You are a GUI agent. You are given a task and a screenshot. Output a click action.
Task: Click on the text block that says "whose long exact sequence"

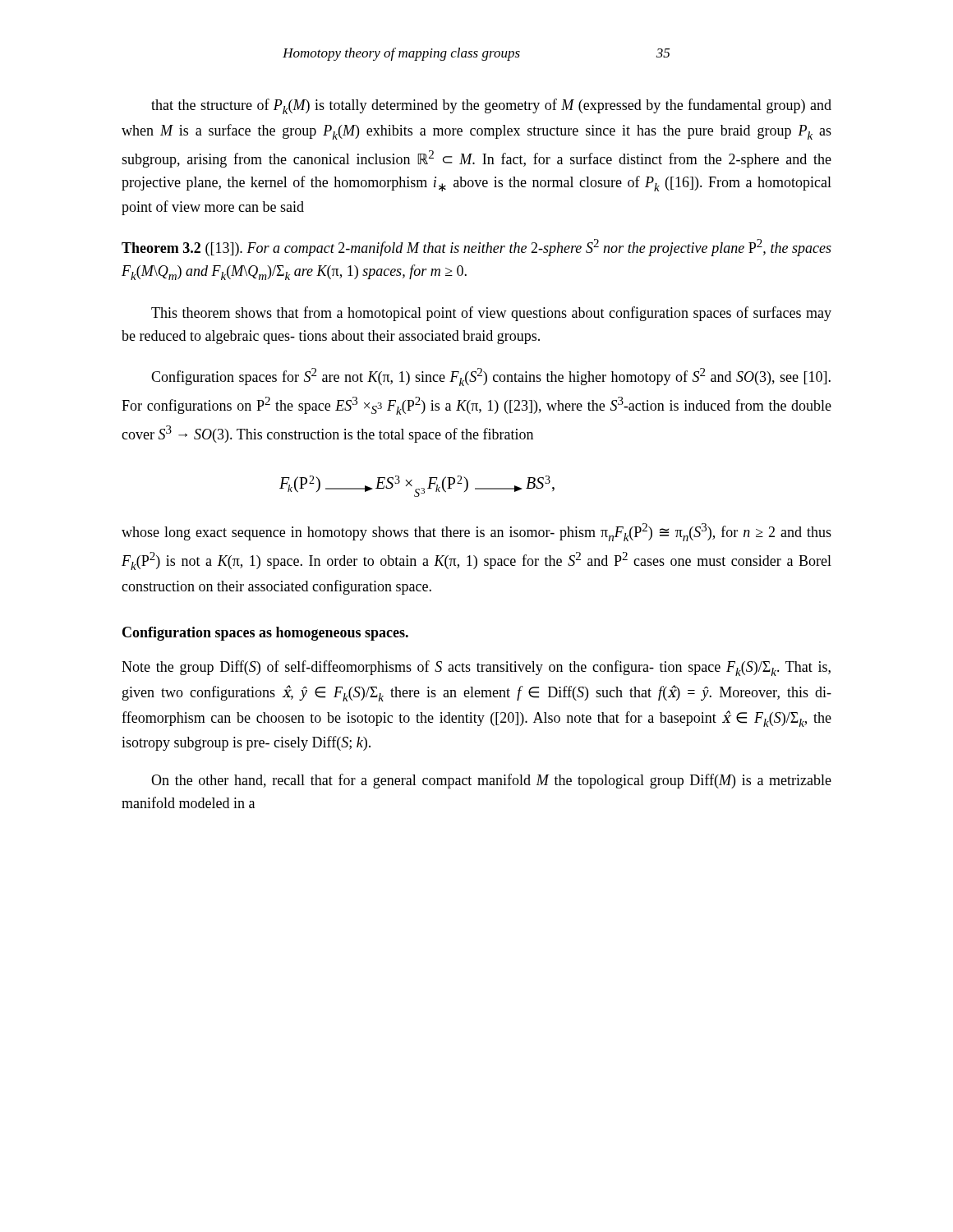point(476,559)
